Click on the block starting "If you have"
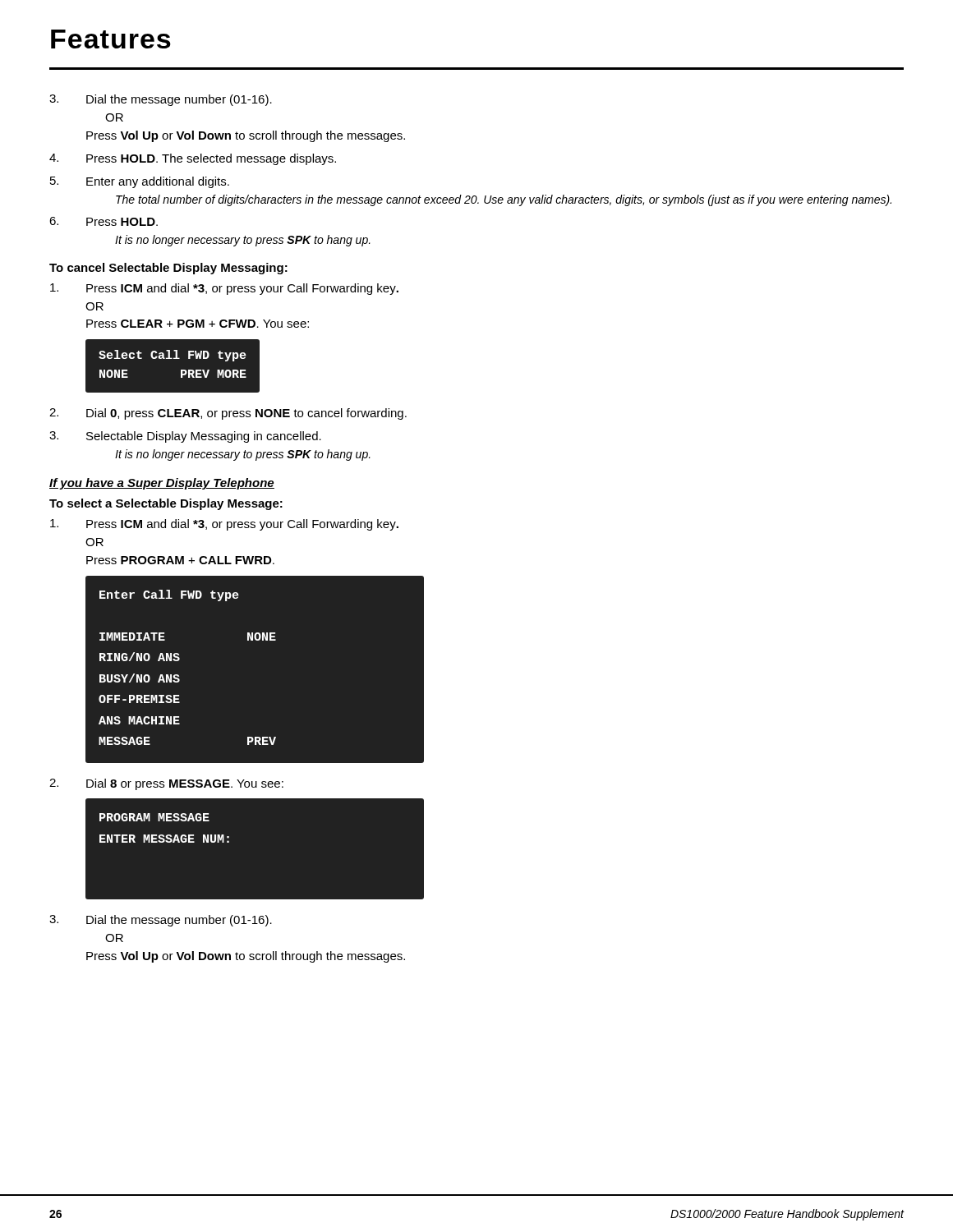The width and height of the screenshot is (953, 1232). pos(162,483)
